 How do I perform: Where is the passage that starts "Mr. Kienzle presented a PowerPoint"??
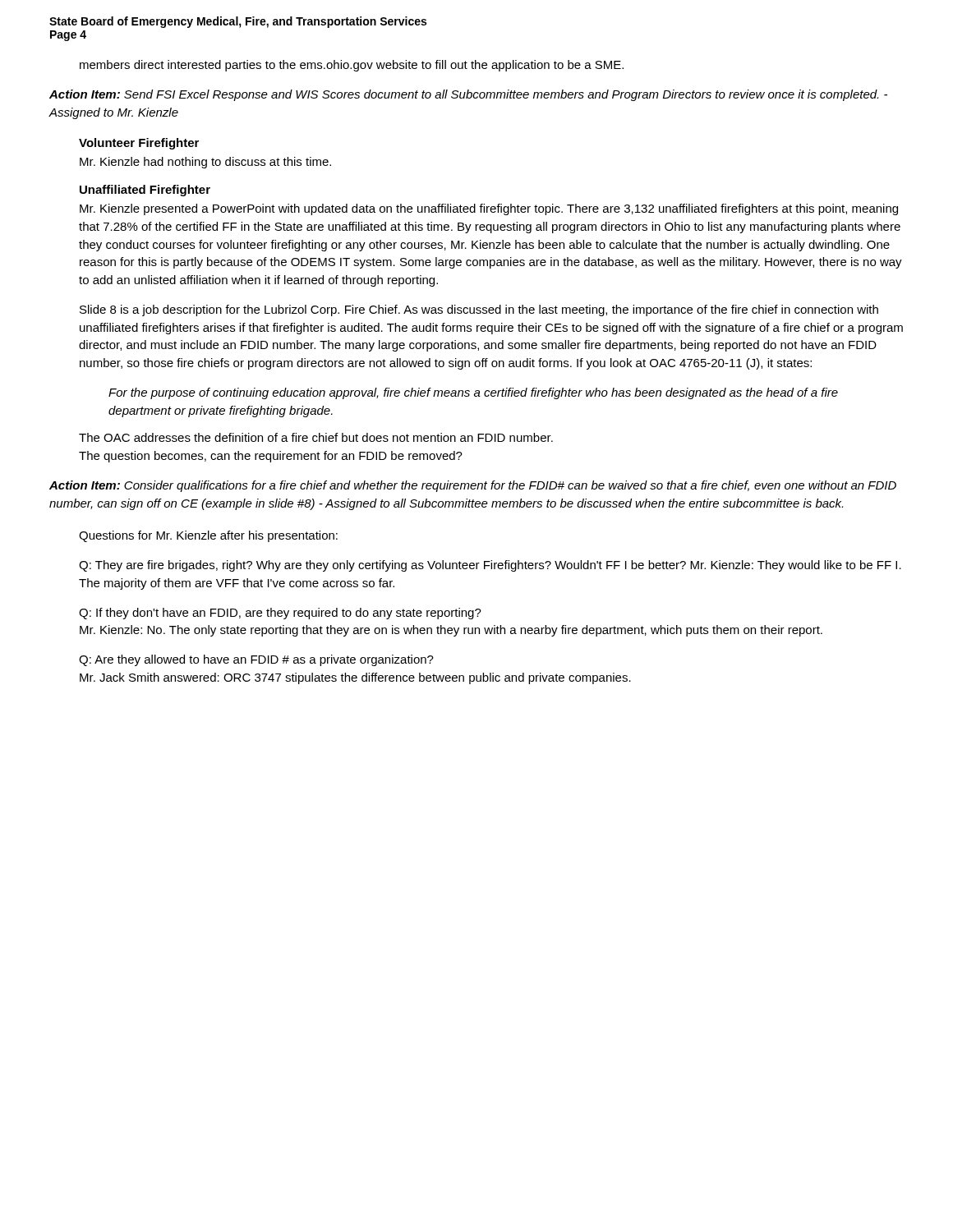coord(490,244)
